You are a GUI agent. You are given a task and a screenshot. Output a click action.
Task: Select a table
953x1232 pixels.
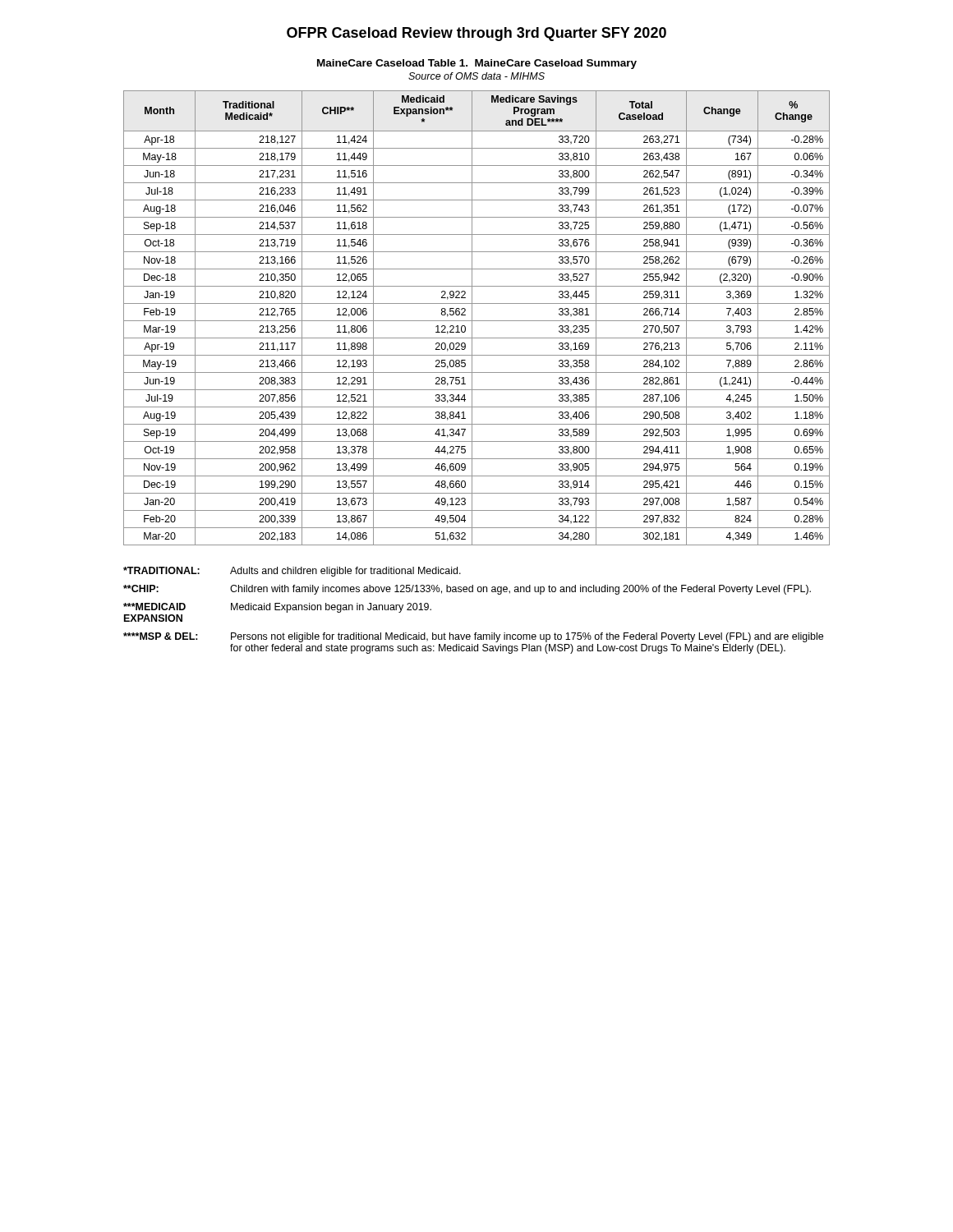476,318
